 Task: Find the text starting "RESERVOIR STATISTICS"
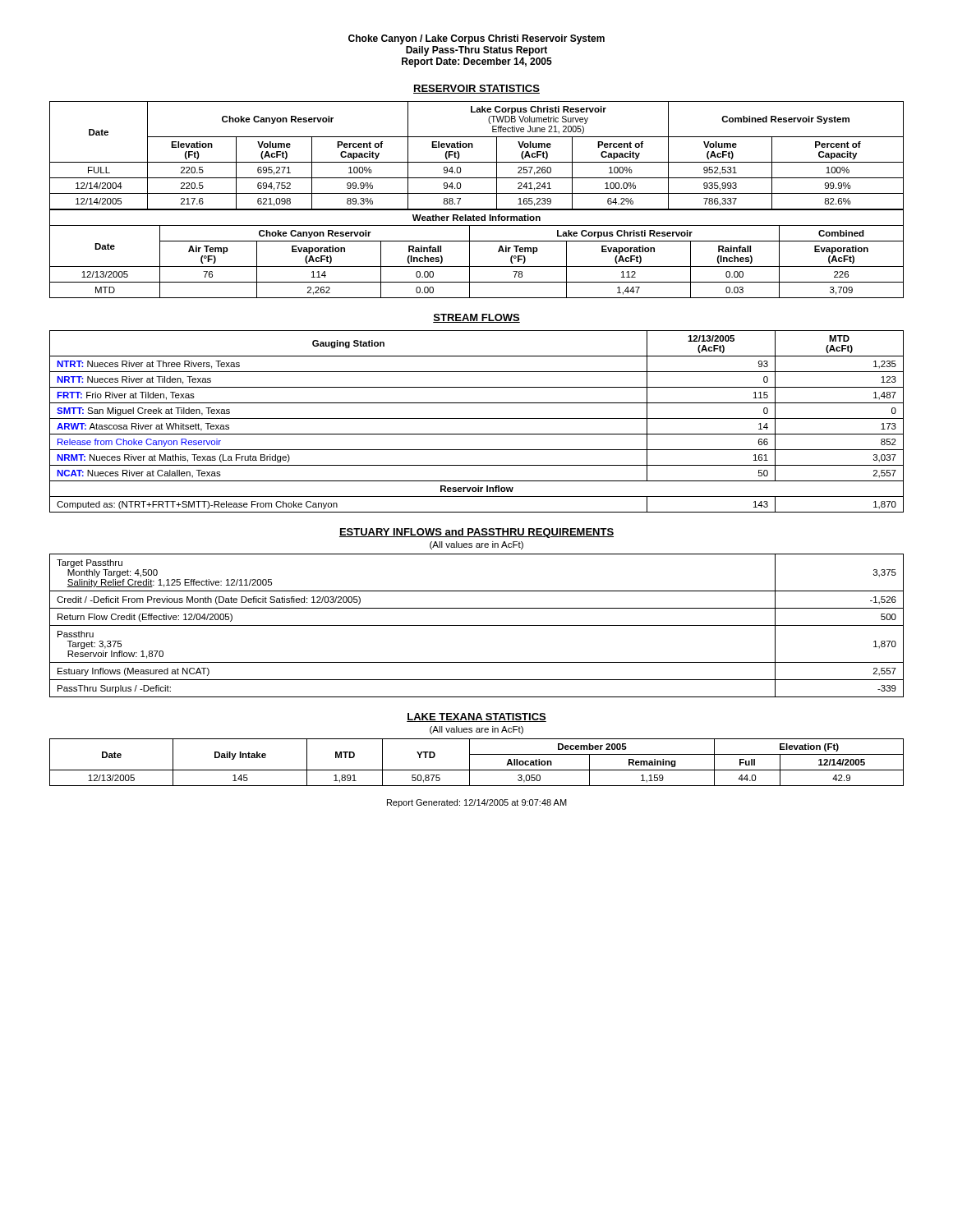(x=476, y=88)
